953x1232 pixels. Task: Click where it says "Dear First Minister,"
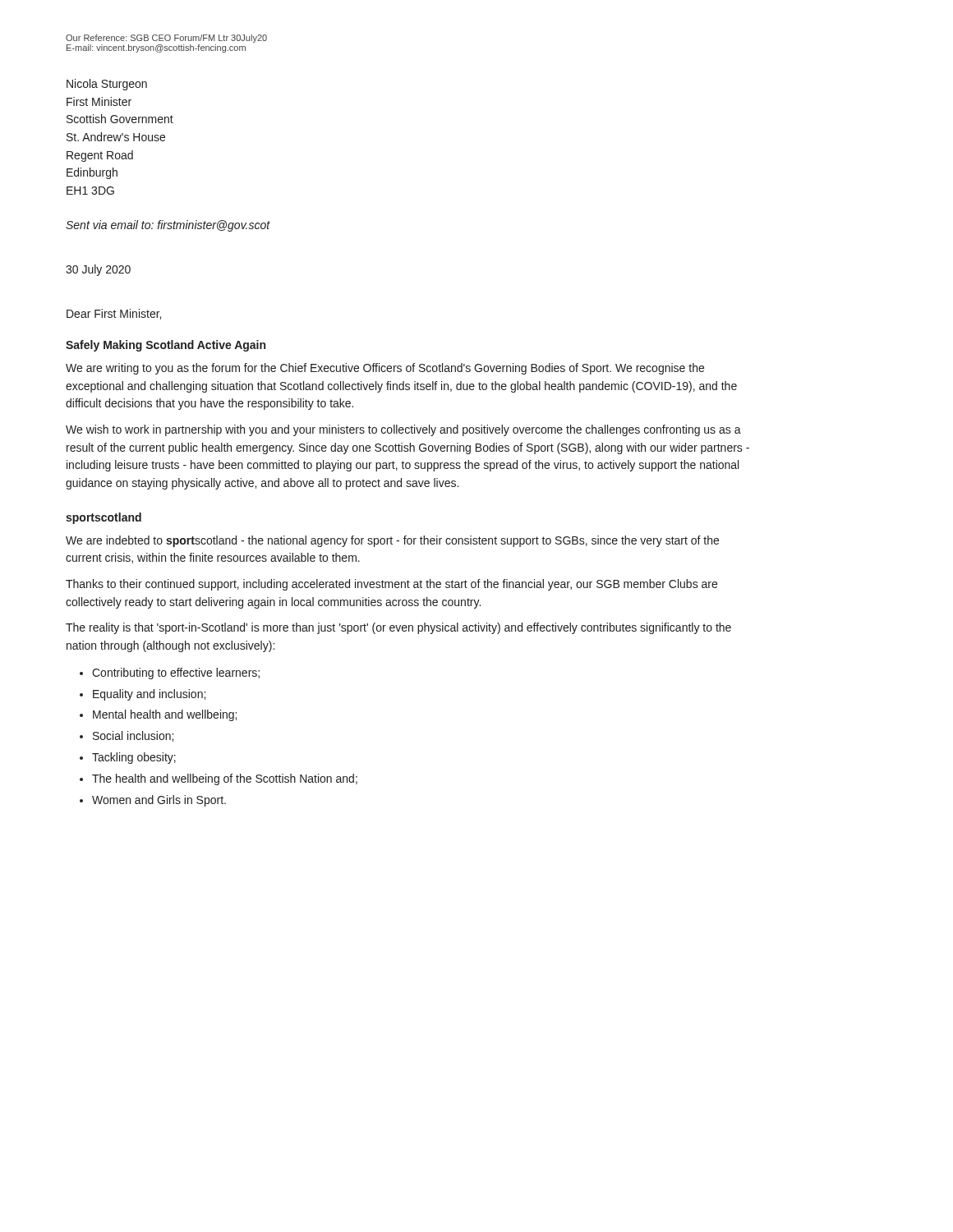tap(114, 314)
